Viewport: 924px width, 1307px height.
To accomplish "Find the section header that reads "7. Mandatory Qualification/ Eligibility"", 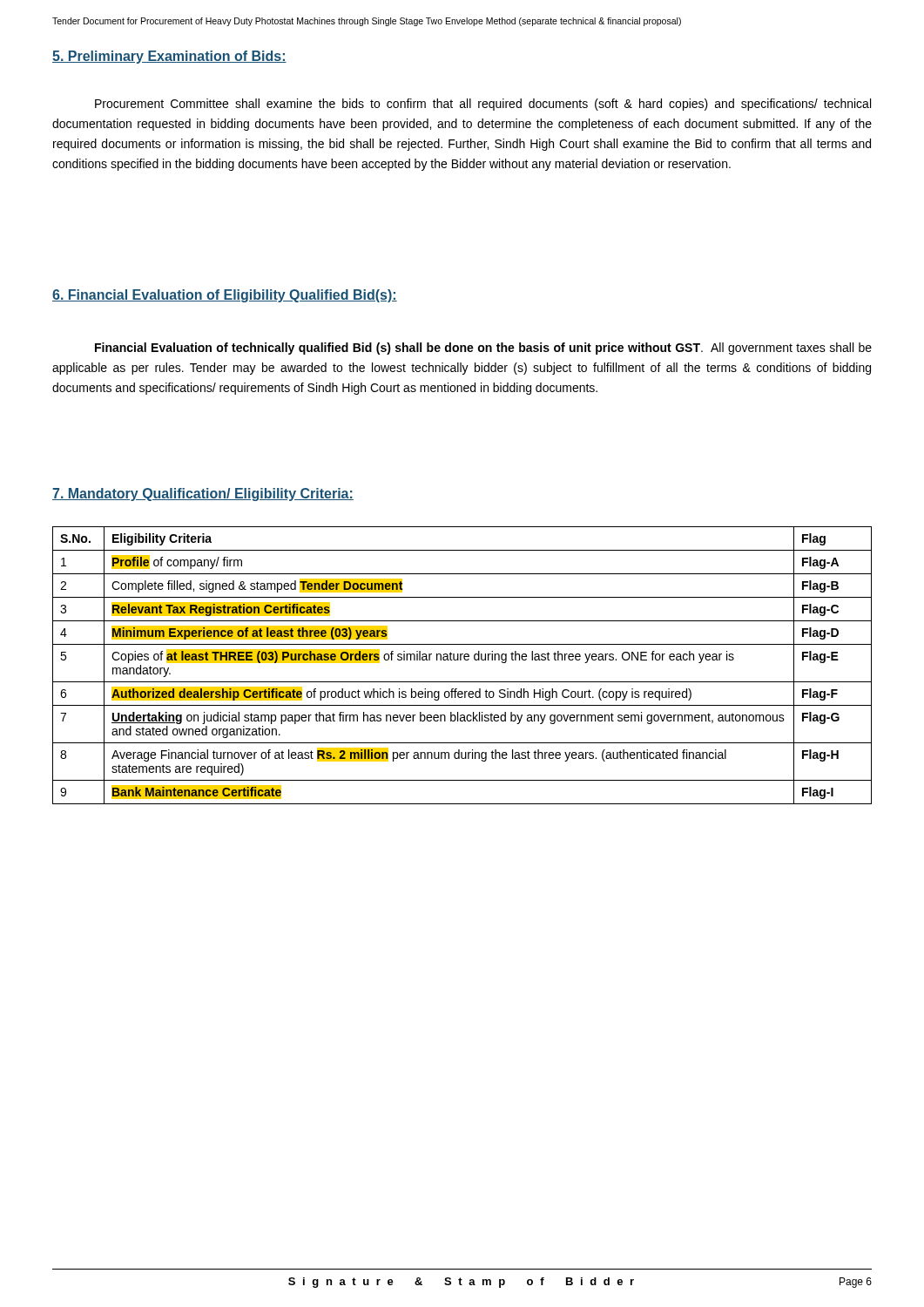I will pyautogui.click(x=203, y=494).
